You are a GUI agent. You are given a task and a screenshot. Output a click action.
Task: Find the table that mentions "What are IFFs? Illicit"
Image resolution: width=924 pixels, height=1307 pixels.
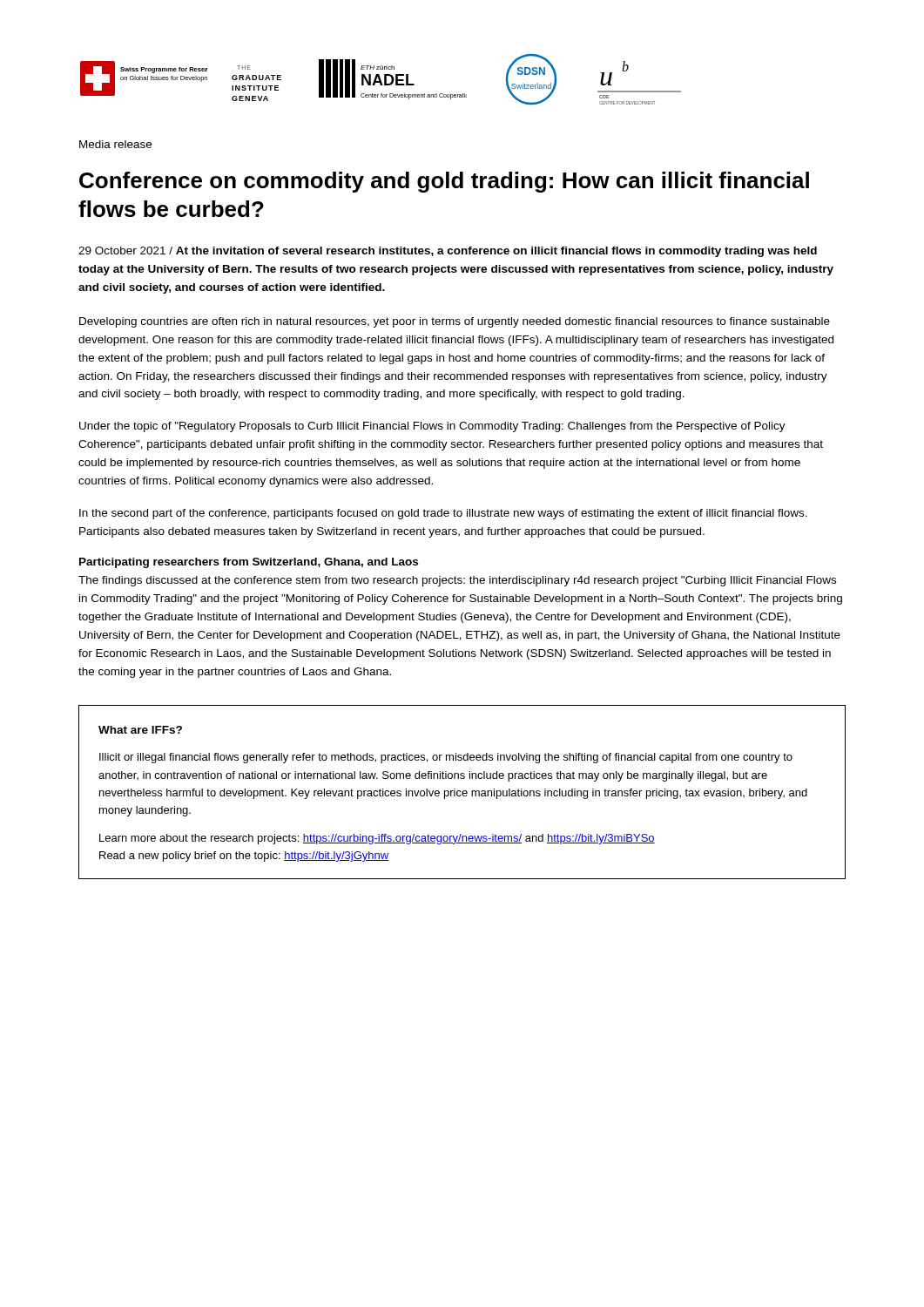click(x=462, y=792)
